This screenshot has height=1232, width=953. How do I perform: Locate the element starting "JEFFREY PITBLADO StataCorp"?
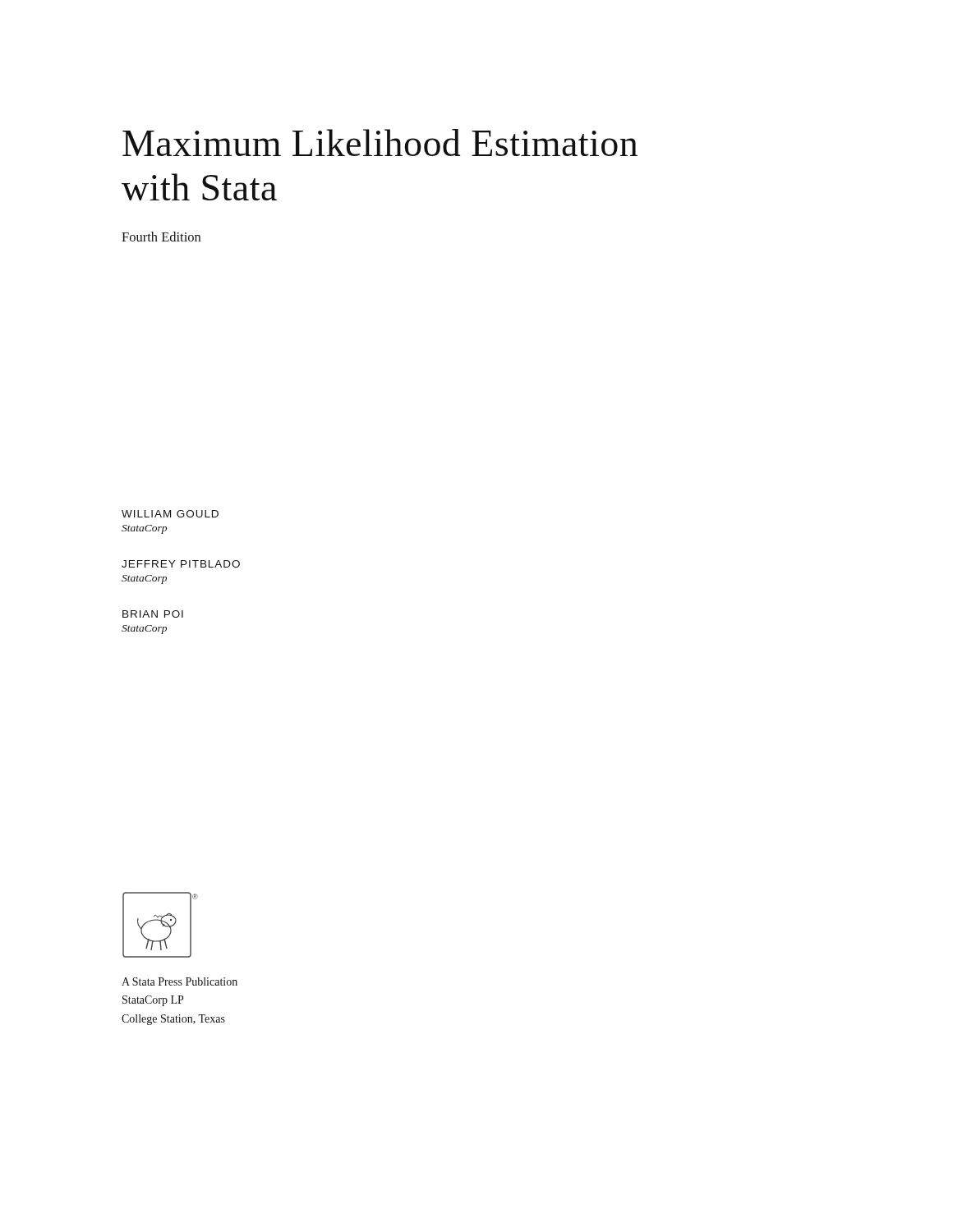[181, 564]
